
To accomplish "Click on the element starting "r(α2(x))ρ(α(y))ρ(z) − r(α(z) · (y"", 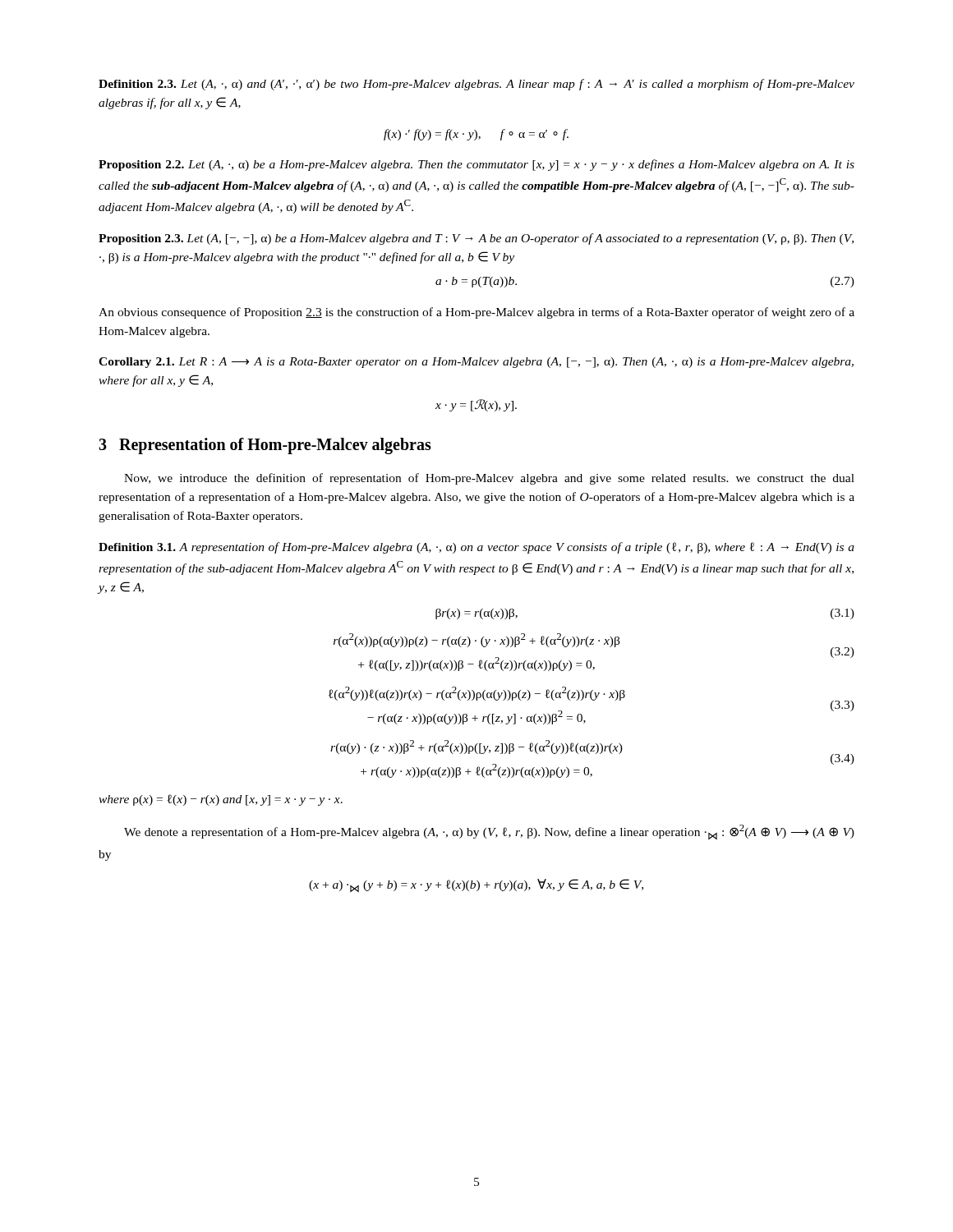I will (594, 651).
